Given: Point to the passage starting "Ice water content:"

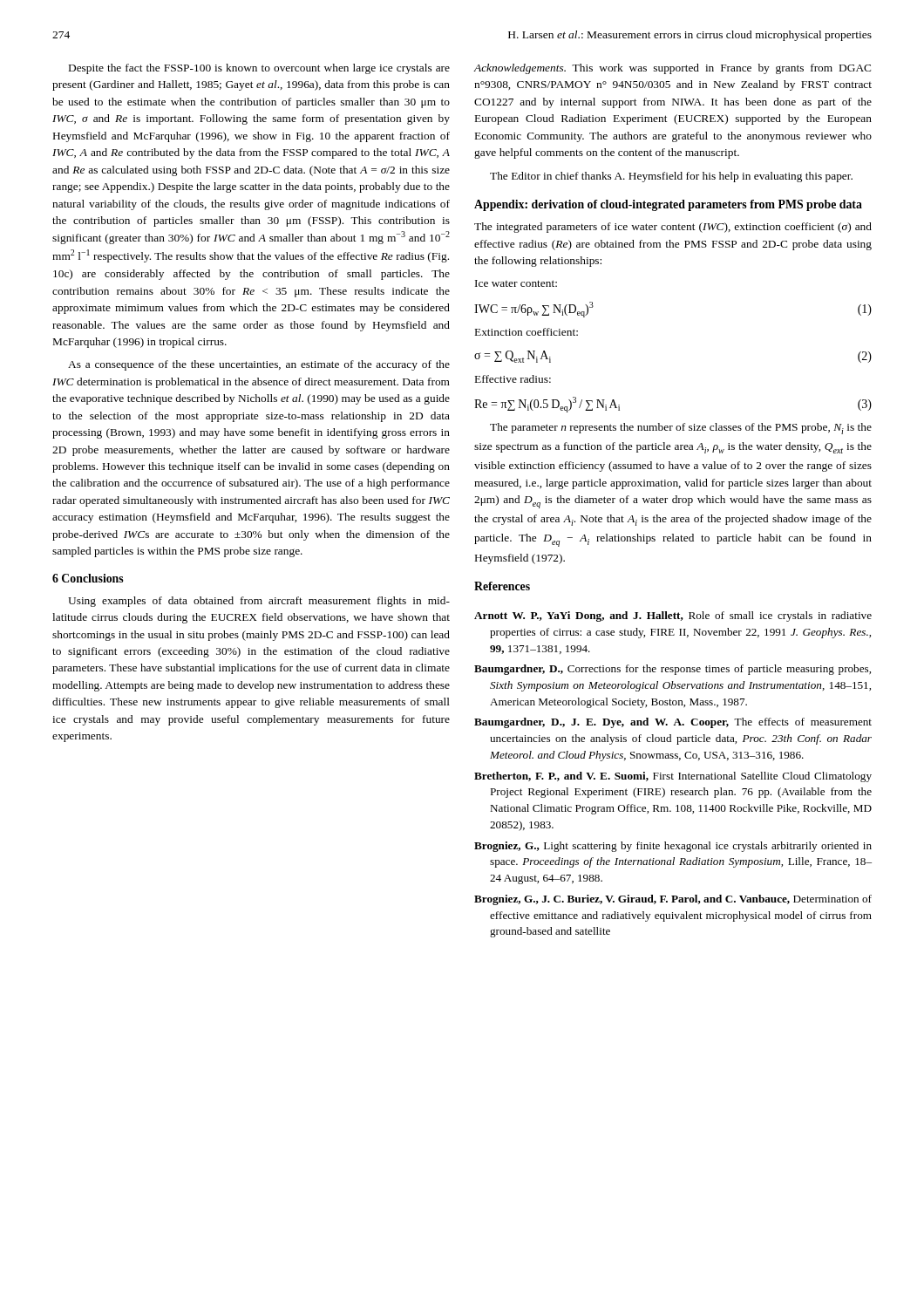Looking at the screenshot, I should click(x=516, y=283).
